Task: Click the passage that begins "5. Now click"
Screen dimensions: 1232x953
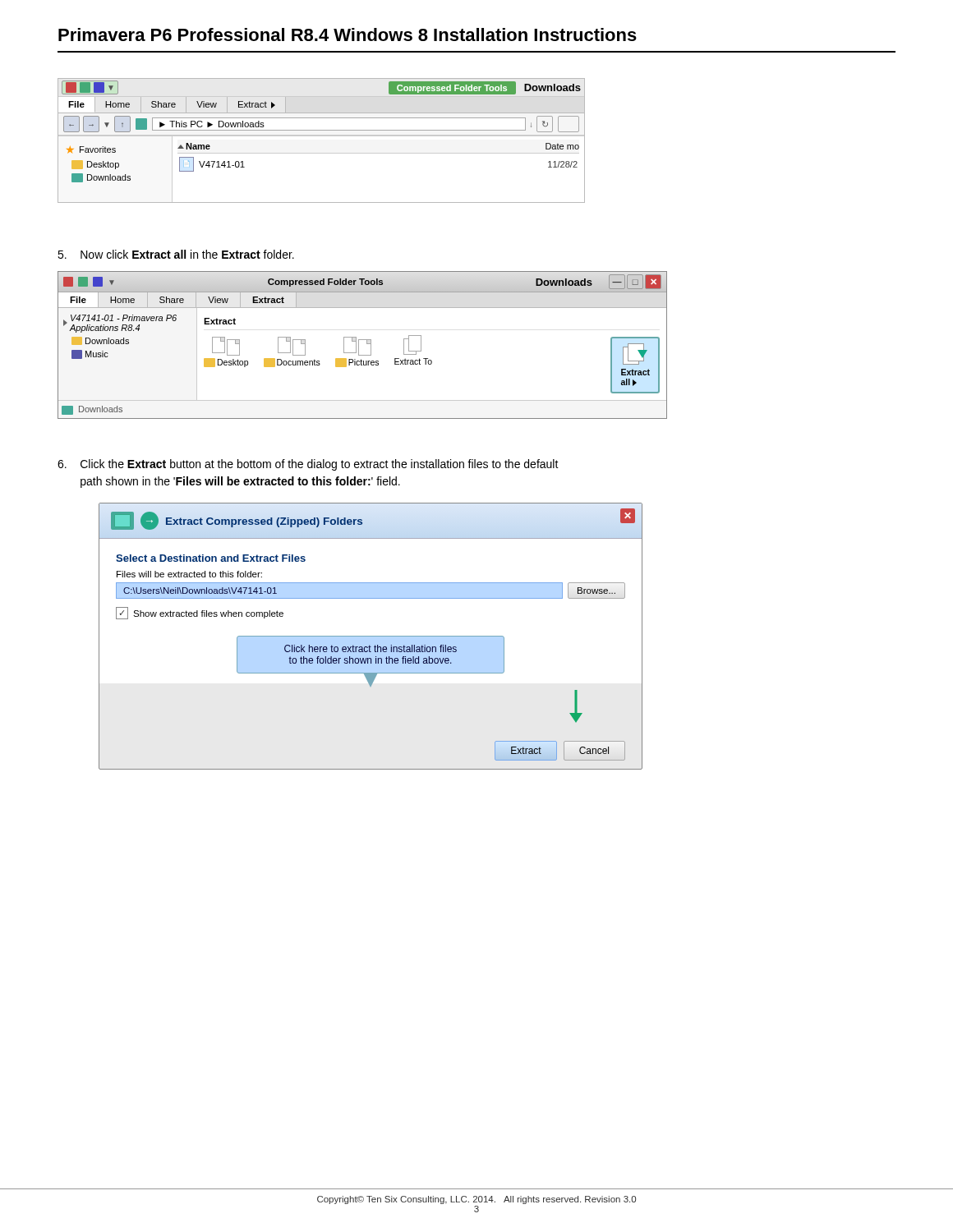Action: pos(176,254)
